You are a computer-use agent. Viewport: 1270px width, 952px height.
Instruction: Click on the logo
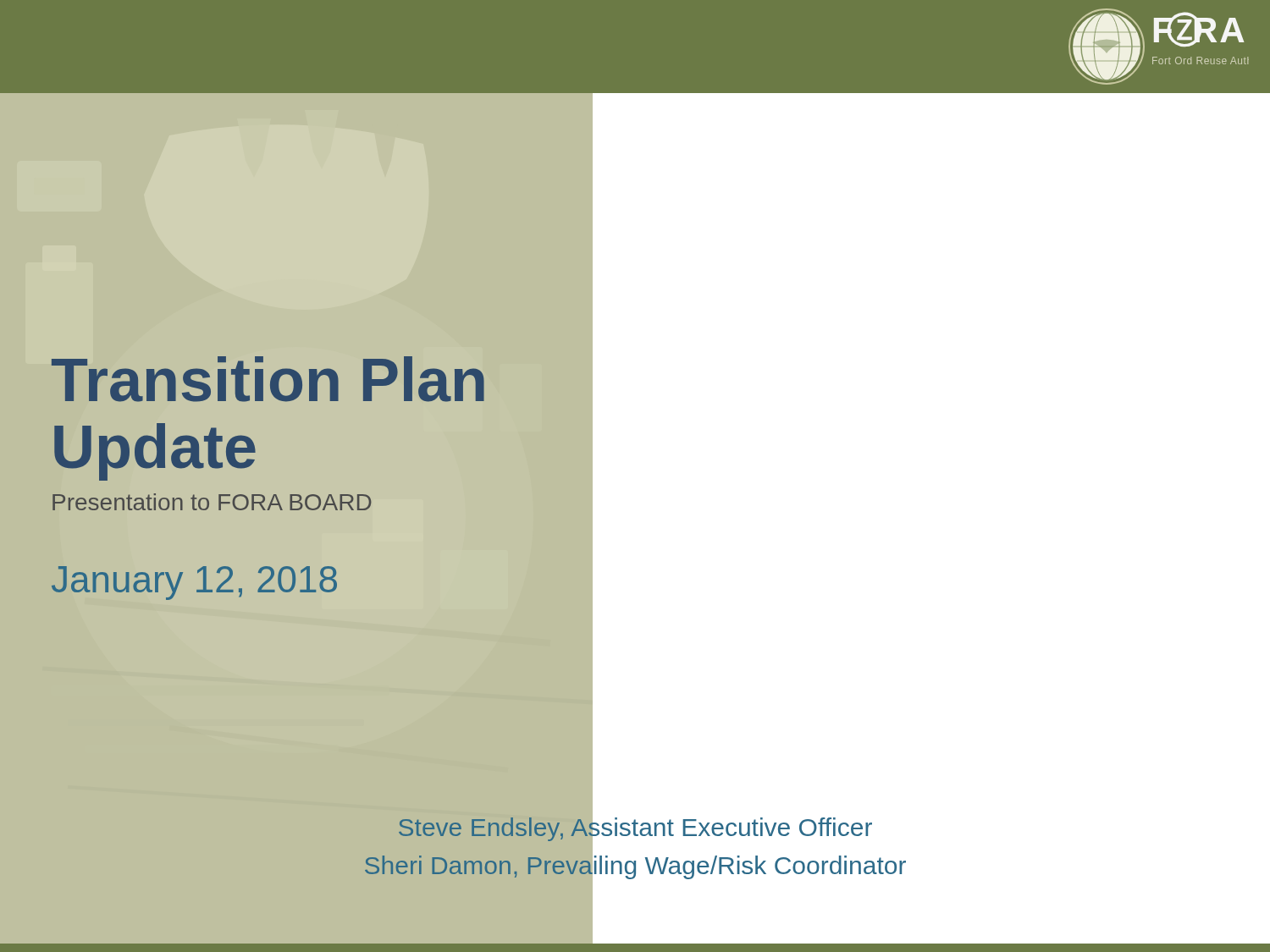1158,49
